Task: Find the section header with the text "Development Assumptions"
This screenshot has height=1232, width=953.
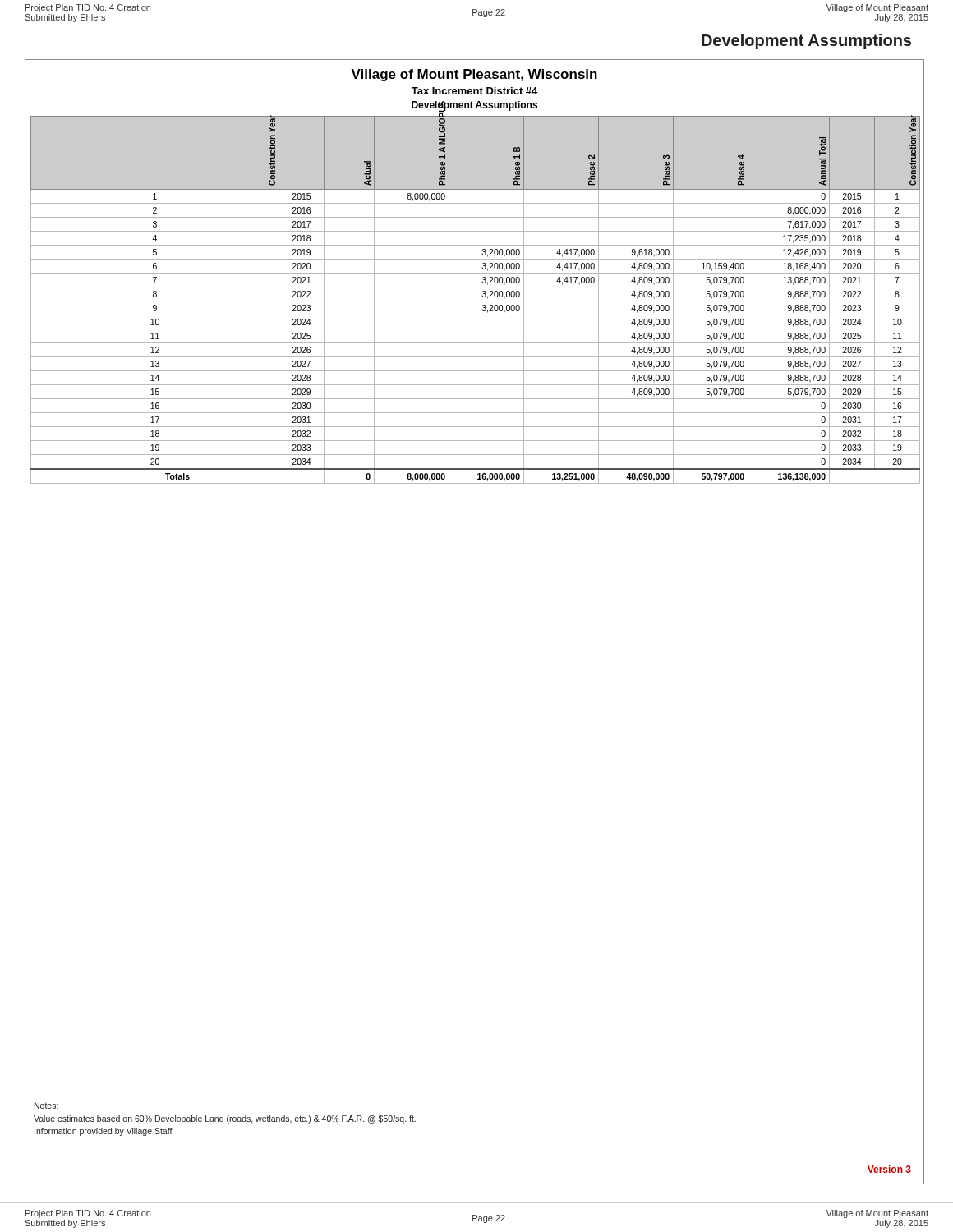Action: click(806, 40)
